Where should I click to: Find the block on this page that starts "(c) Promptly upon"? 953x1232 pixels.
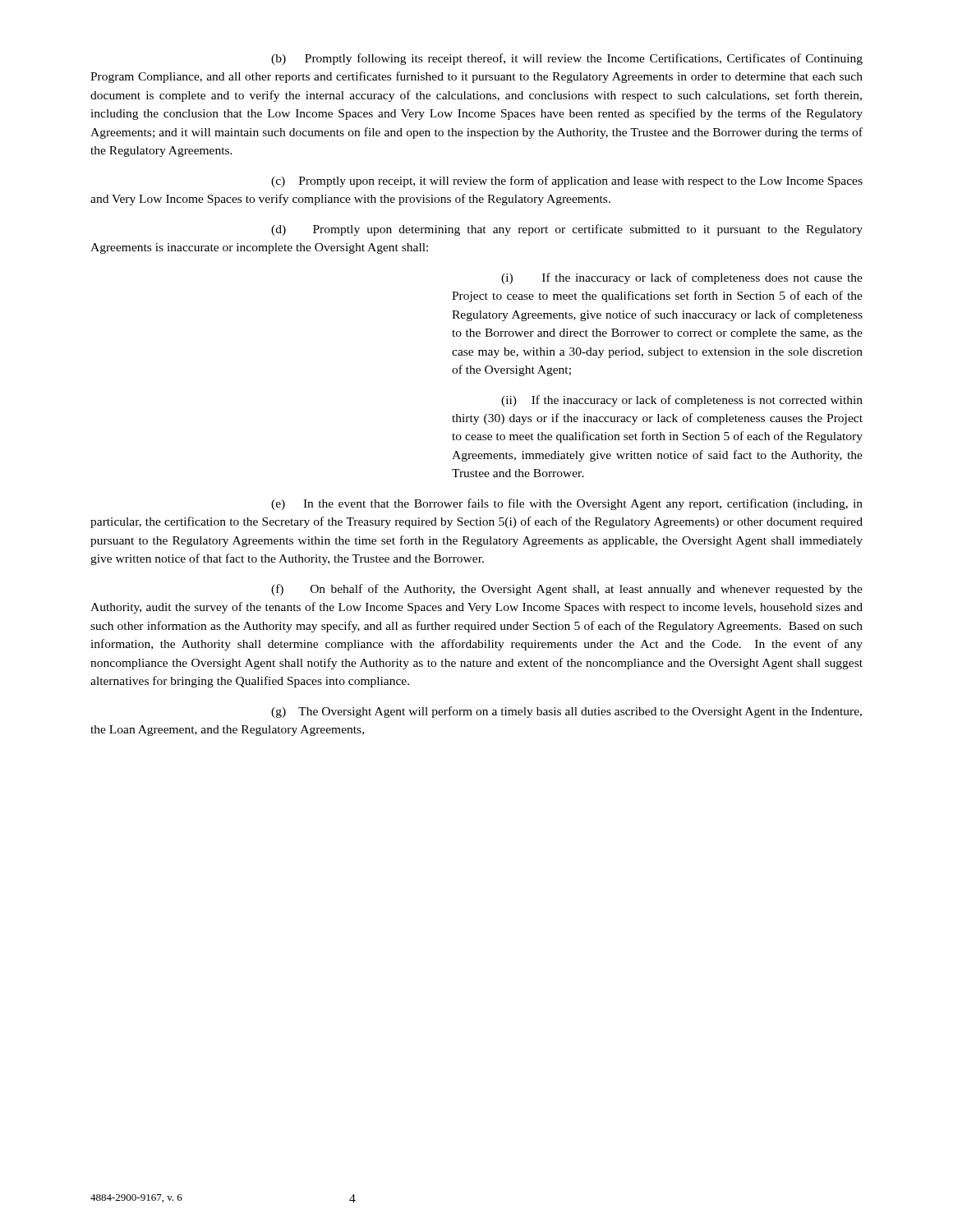click(x=476, y=189)
